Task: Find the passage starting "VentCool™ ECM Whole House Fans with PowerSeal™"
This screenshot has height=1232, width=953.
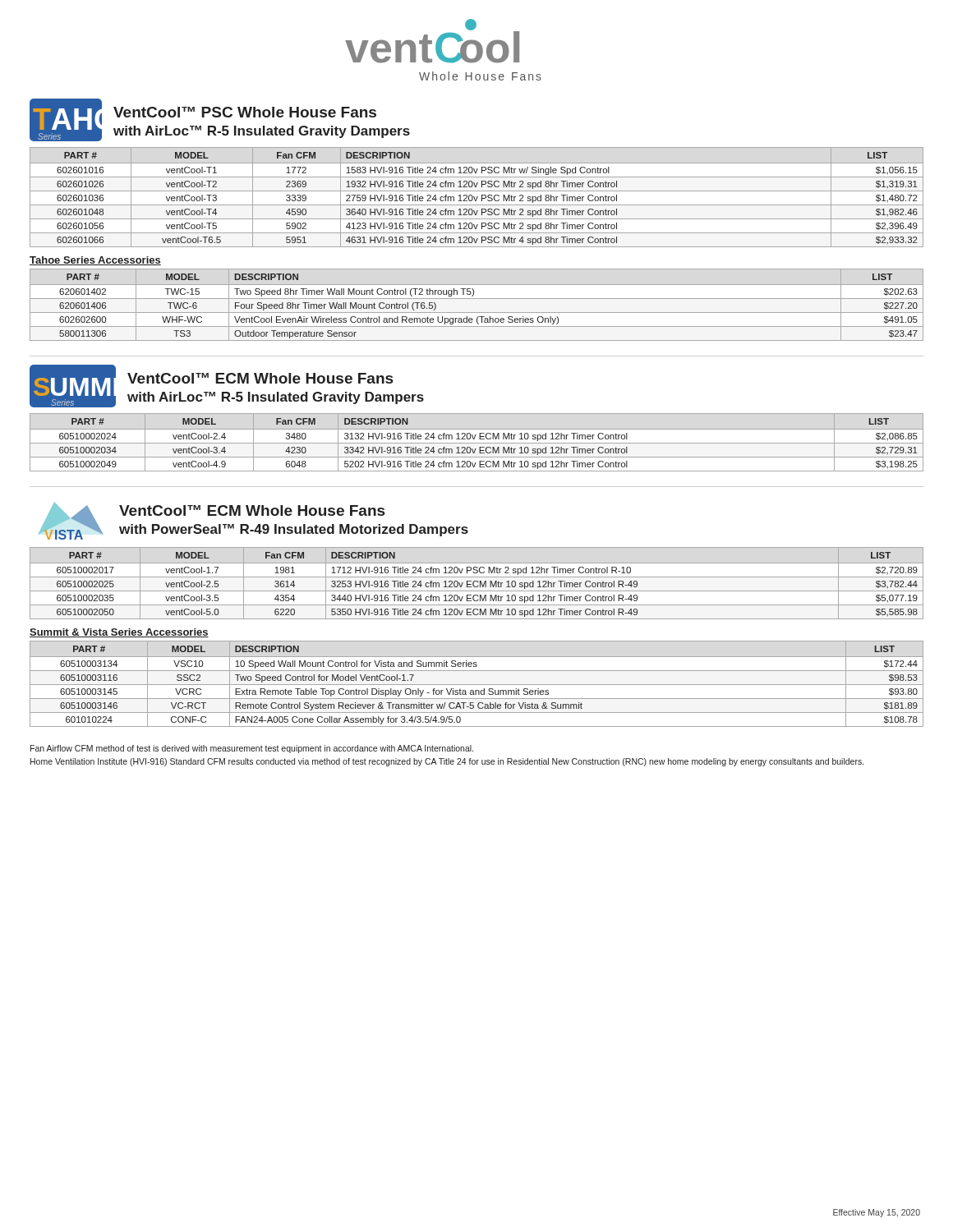Action: tap(294, 520)
